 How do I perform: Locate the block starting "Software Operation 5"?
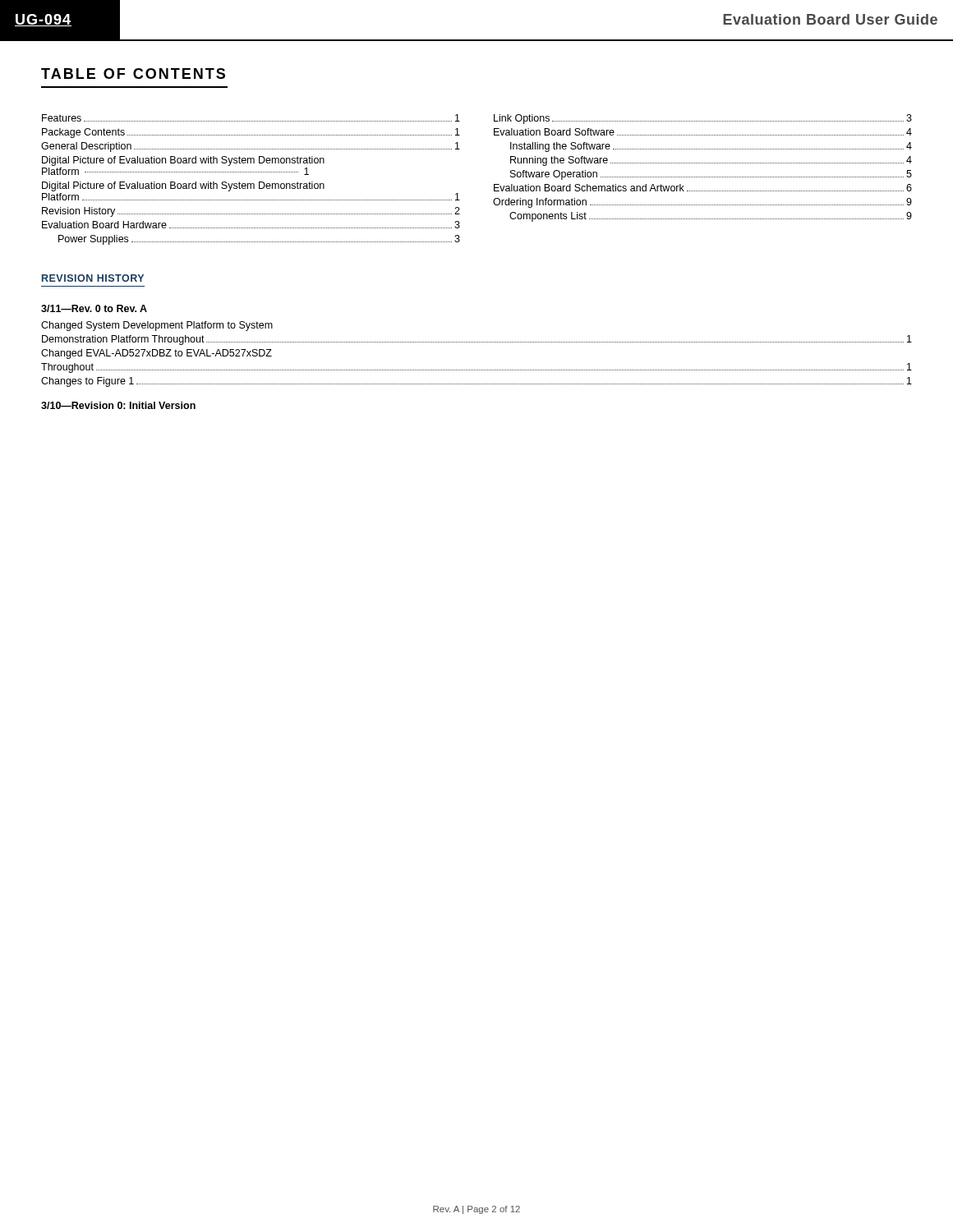[x=711, y=174]
